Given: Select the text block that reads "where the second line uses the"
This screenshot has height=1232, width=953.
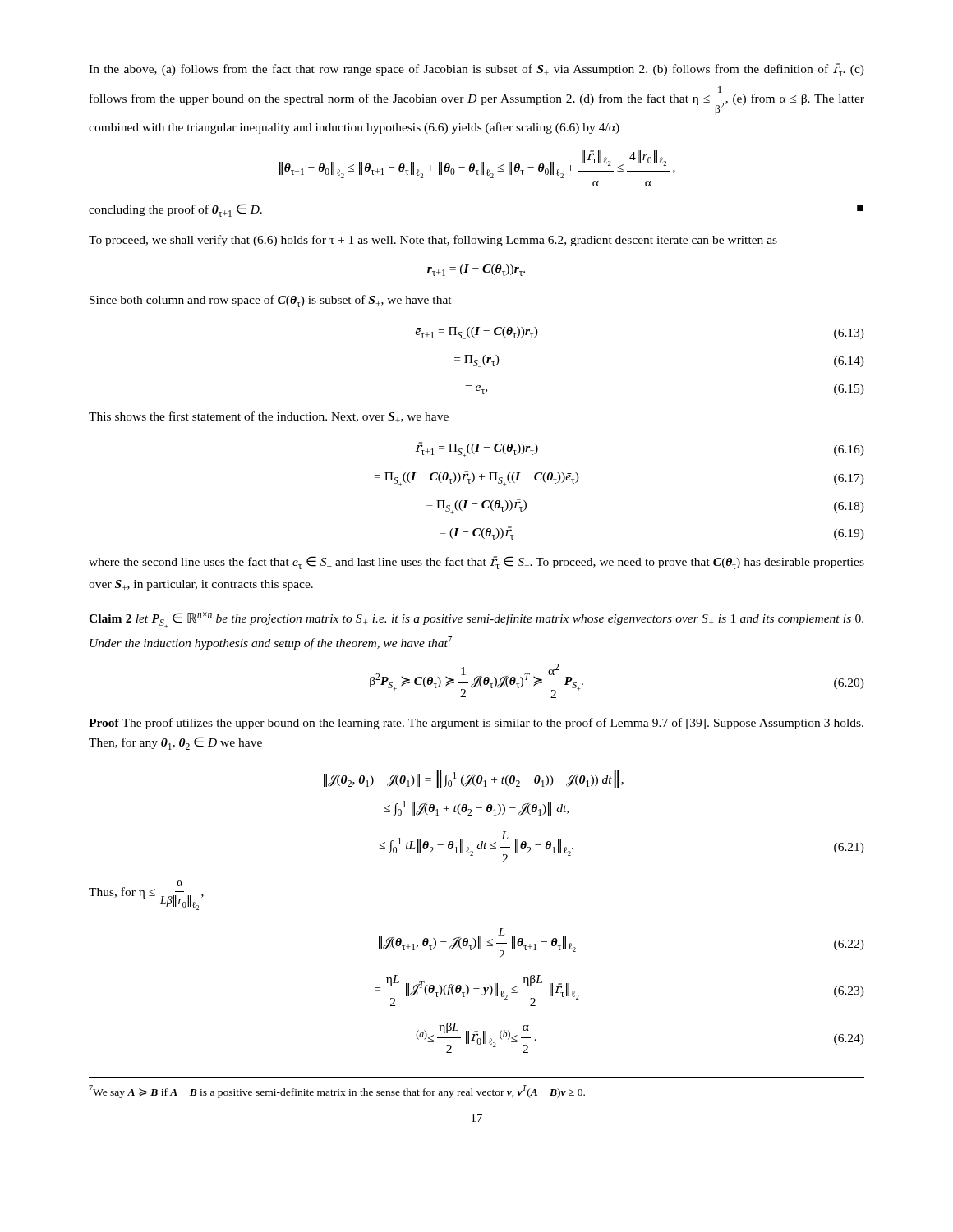Looking at the screenshot, I should [476, 574].
